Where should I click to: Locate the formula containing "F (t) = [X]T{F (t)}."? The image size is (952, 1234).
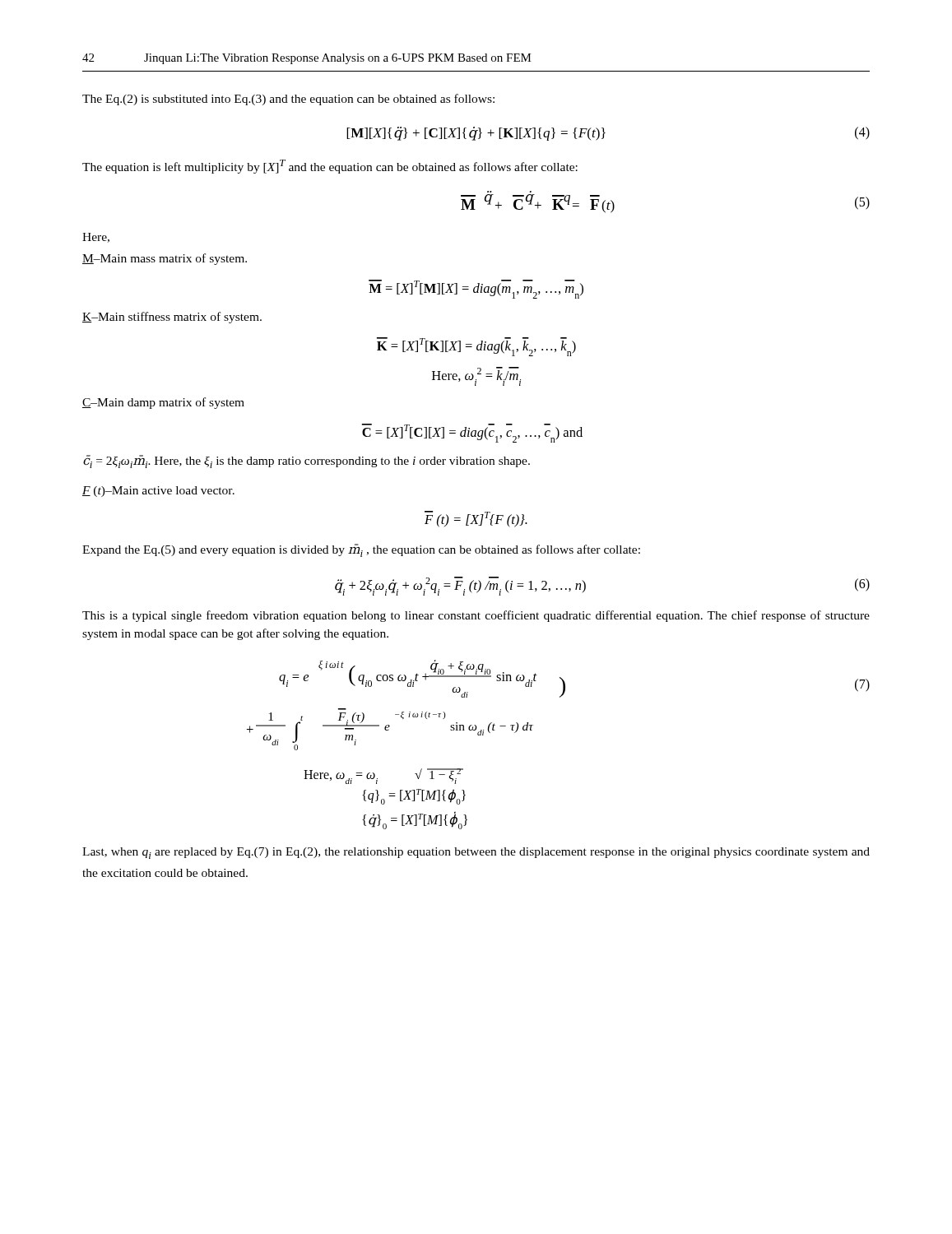(x=476, y=518)
